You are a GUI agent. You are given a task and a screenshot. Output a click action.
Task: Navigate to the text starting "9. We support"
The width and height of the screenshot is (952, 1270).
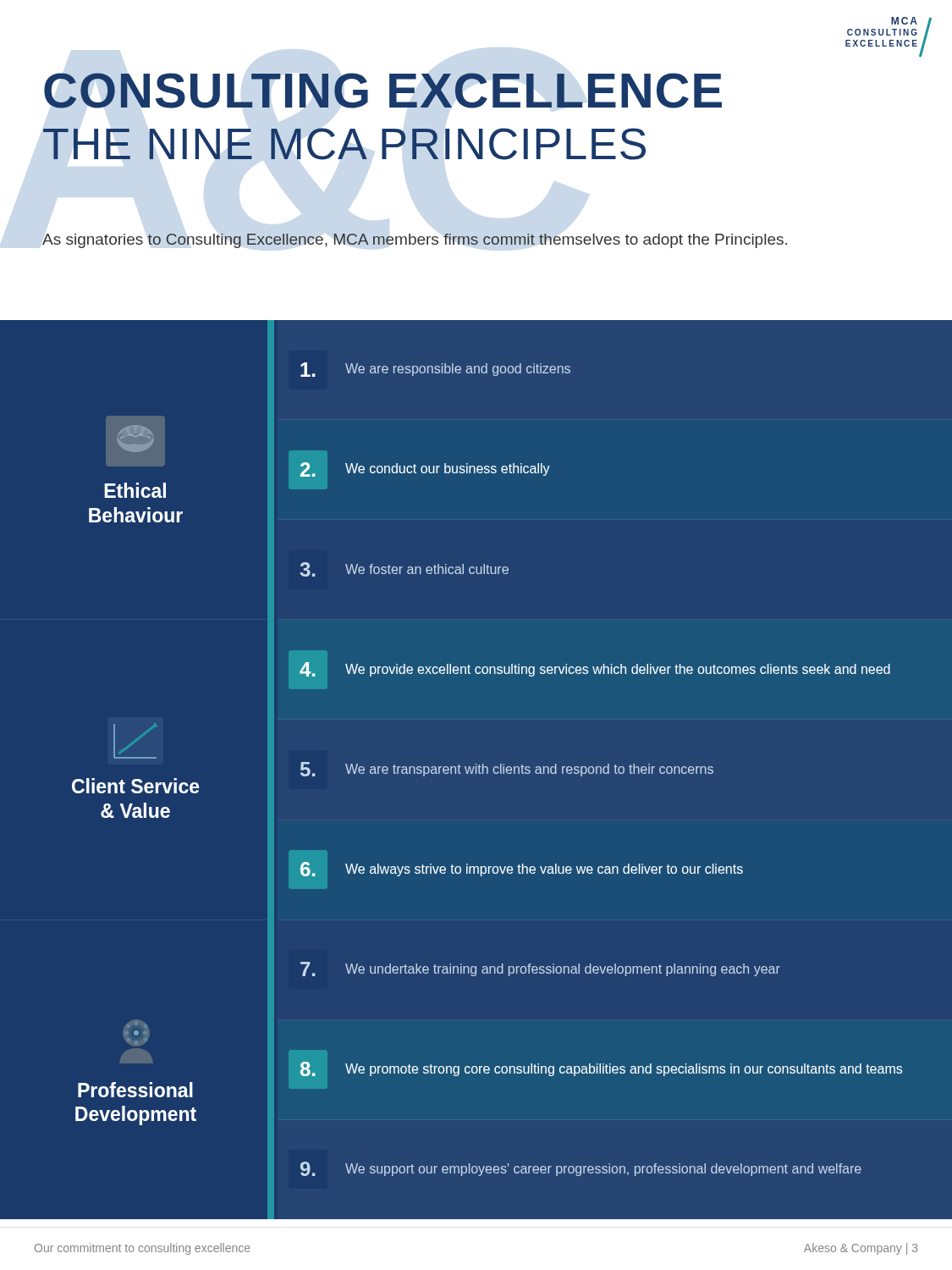click(x=615, y=1170)
